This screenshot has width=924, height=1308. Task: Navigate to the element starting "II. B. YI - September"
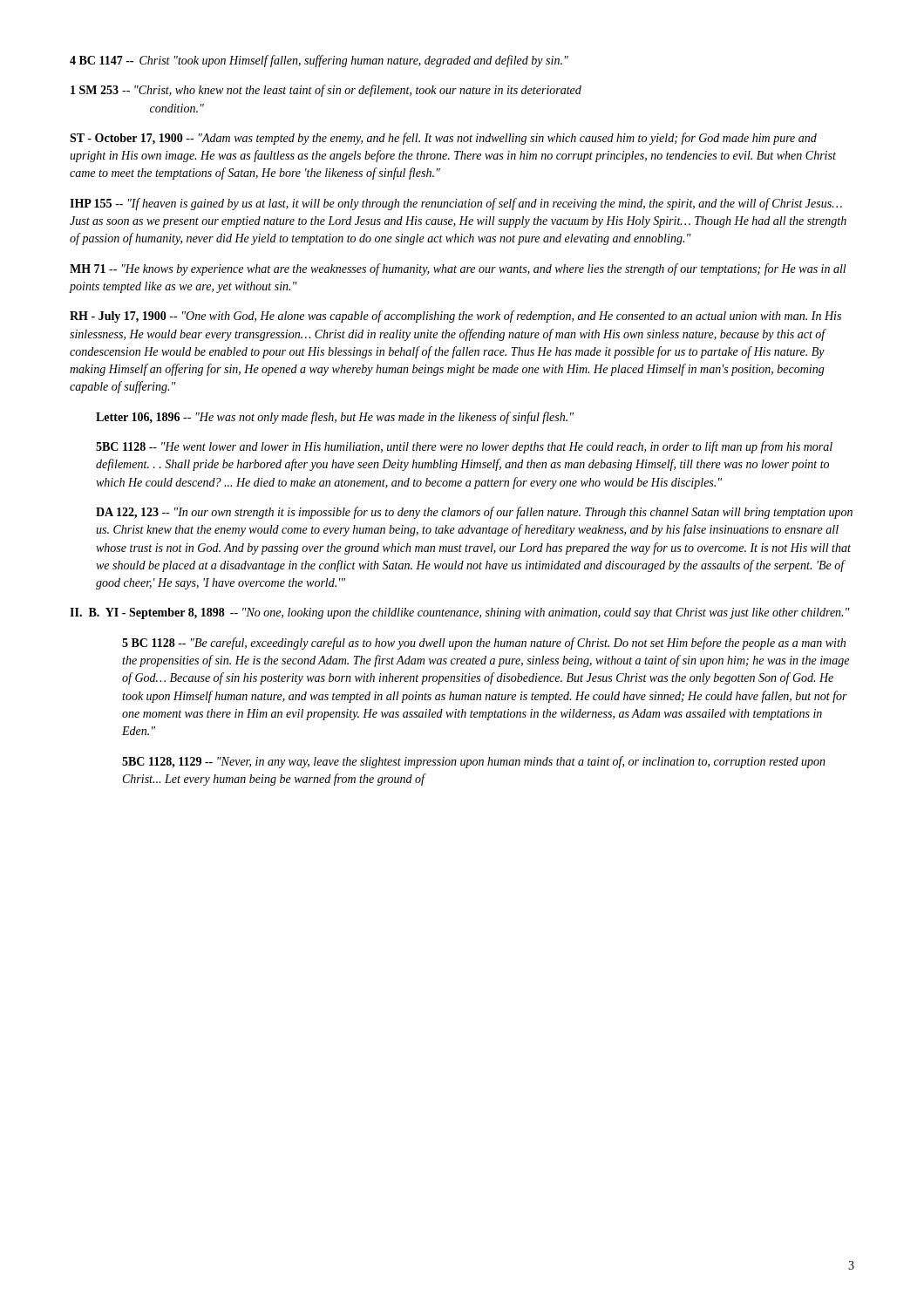coord(460,614)
